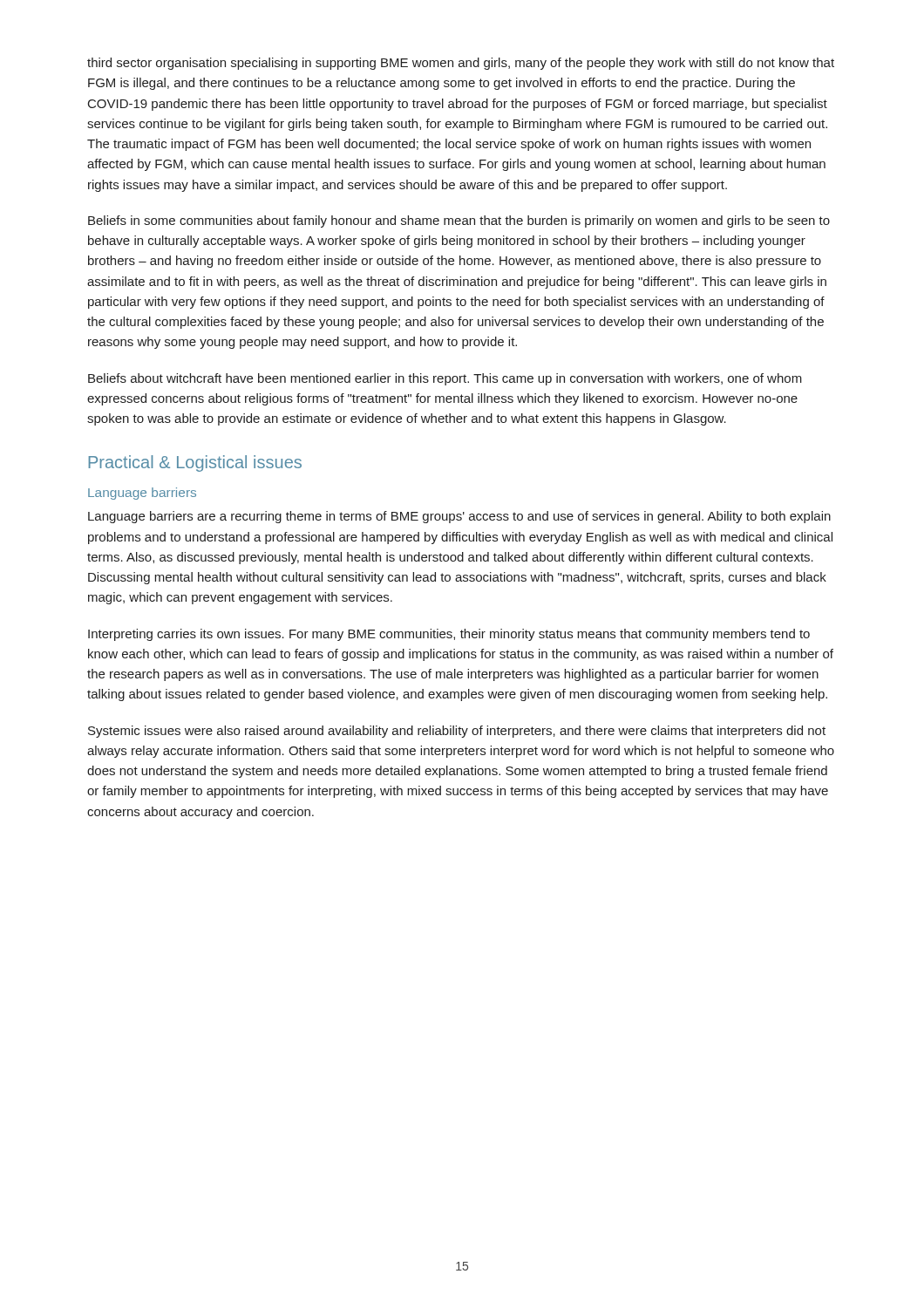This screenshot has width=924, height=1308.
Task: Point to the region starting "Language barriers are"
Action: click(x=460, y=557)
